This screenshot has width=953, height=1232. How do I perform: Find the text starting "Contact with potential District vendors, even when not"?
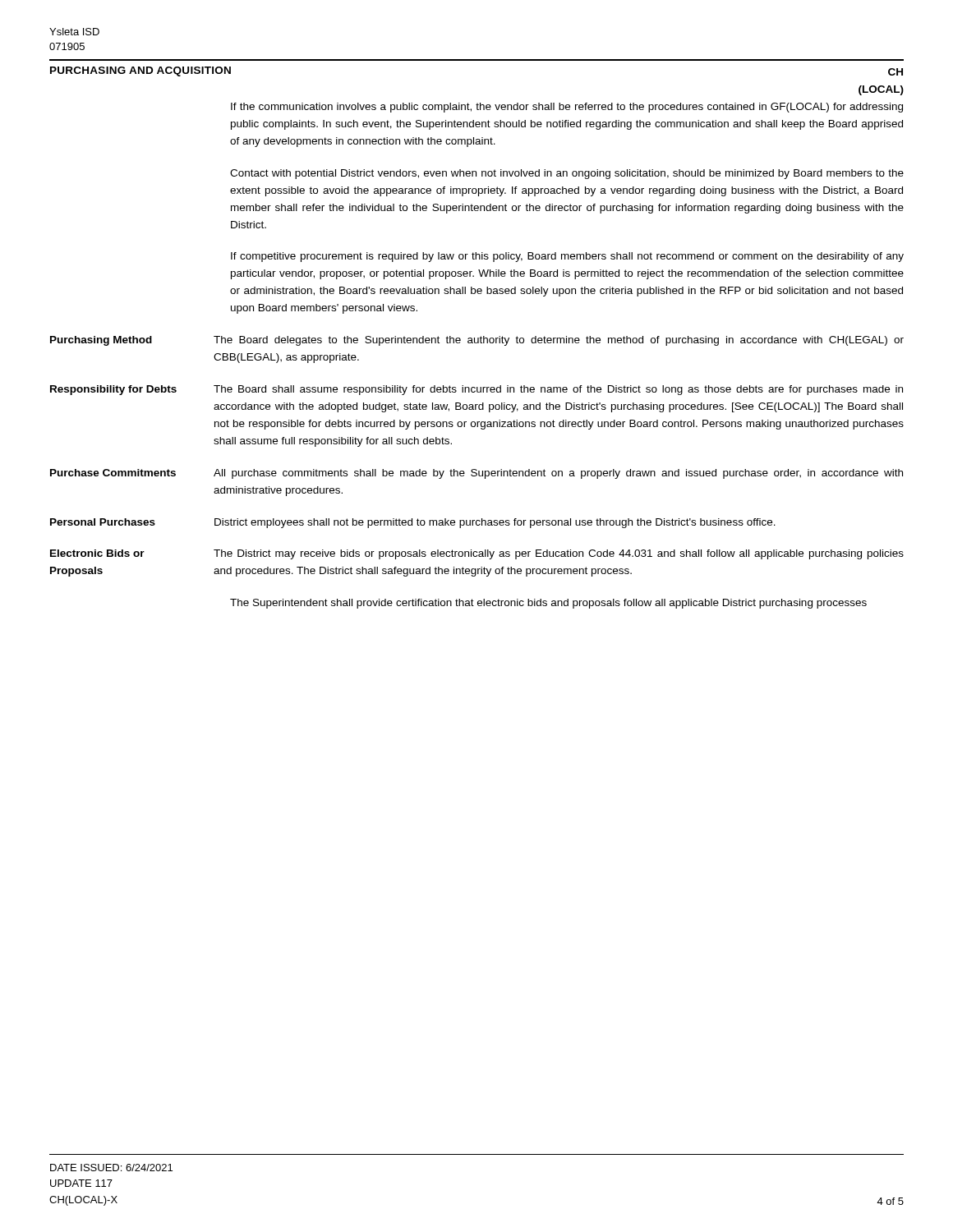coord(567,198)
